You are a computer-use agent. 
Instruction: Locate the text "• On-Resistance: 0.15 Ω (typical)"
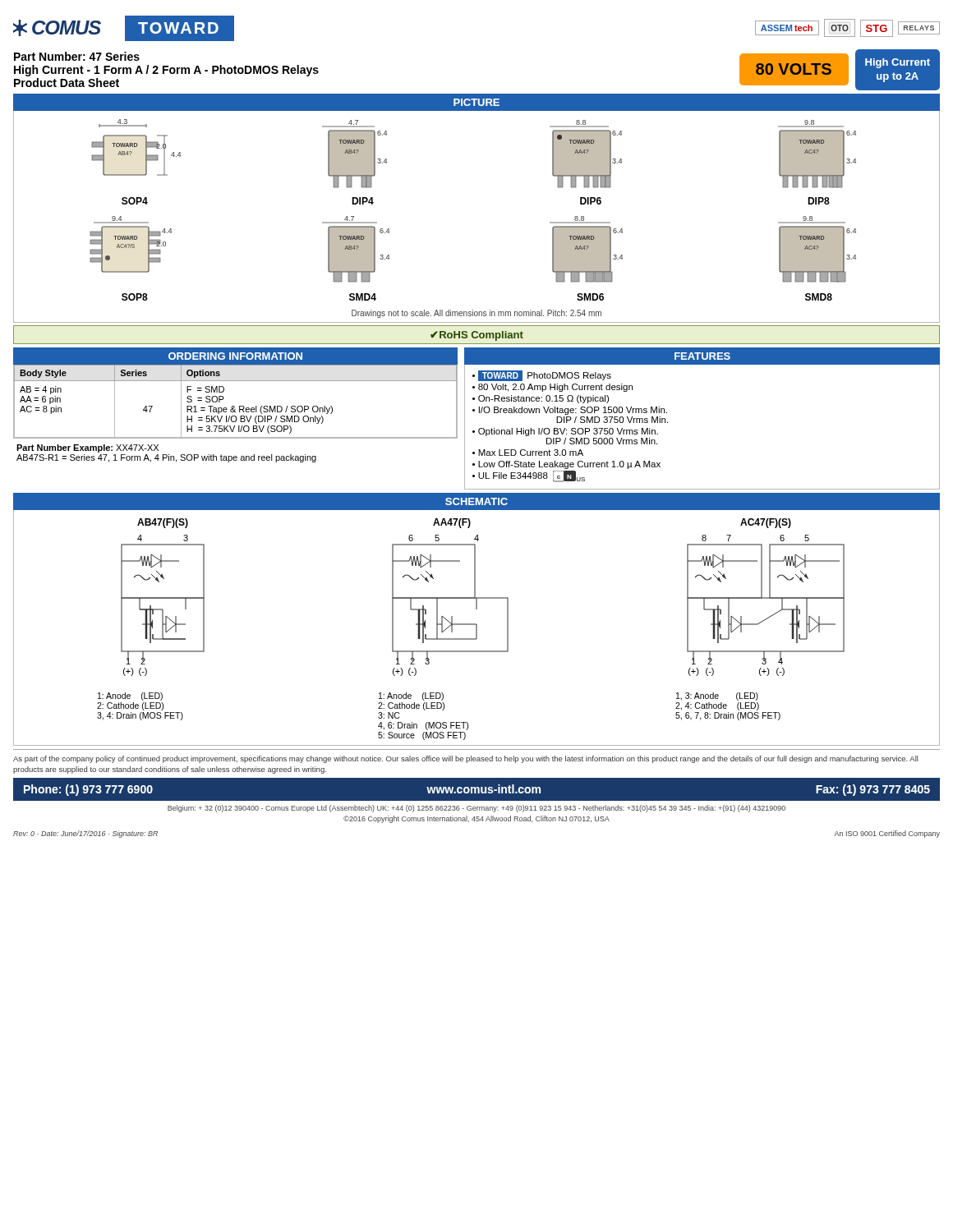(541, 398)
